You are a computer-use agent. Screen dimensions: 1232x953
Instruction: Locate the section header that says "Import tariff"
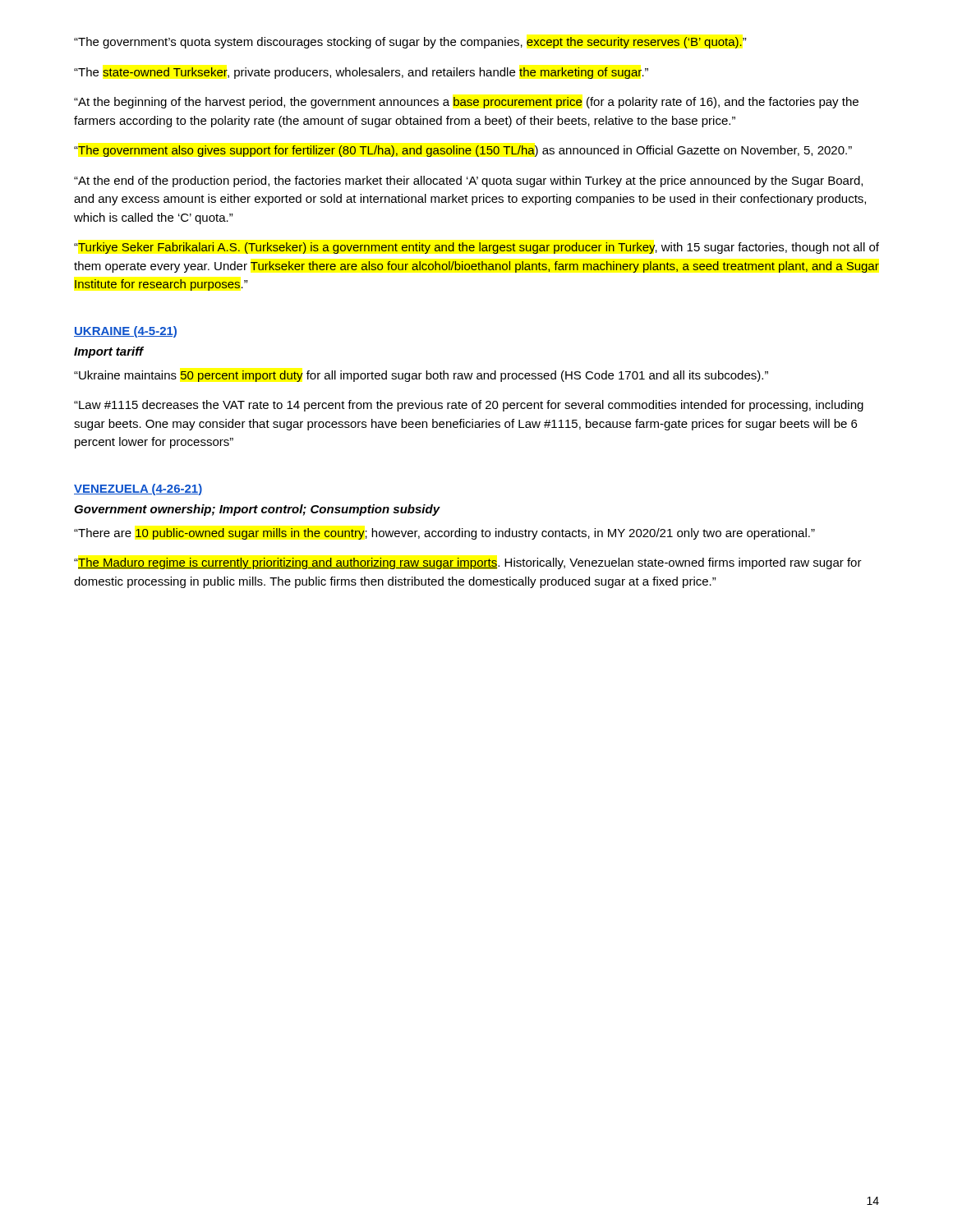(x=108, y=351)
